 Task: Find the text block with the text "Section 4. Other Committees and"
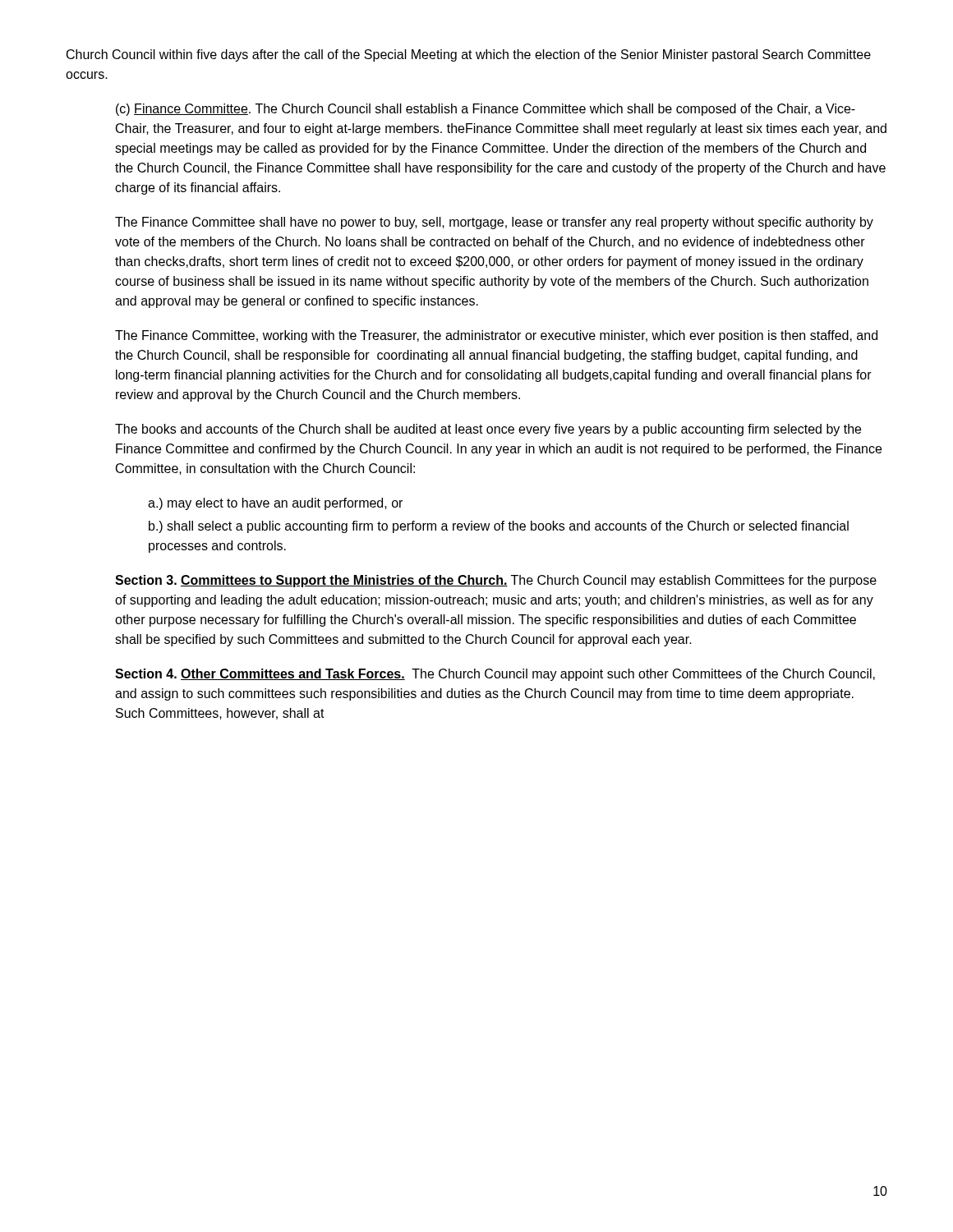(495, 694)
